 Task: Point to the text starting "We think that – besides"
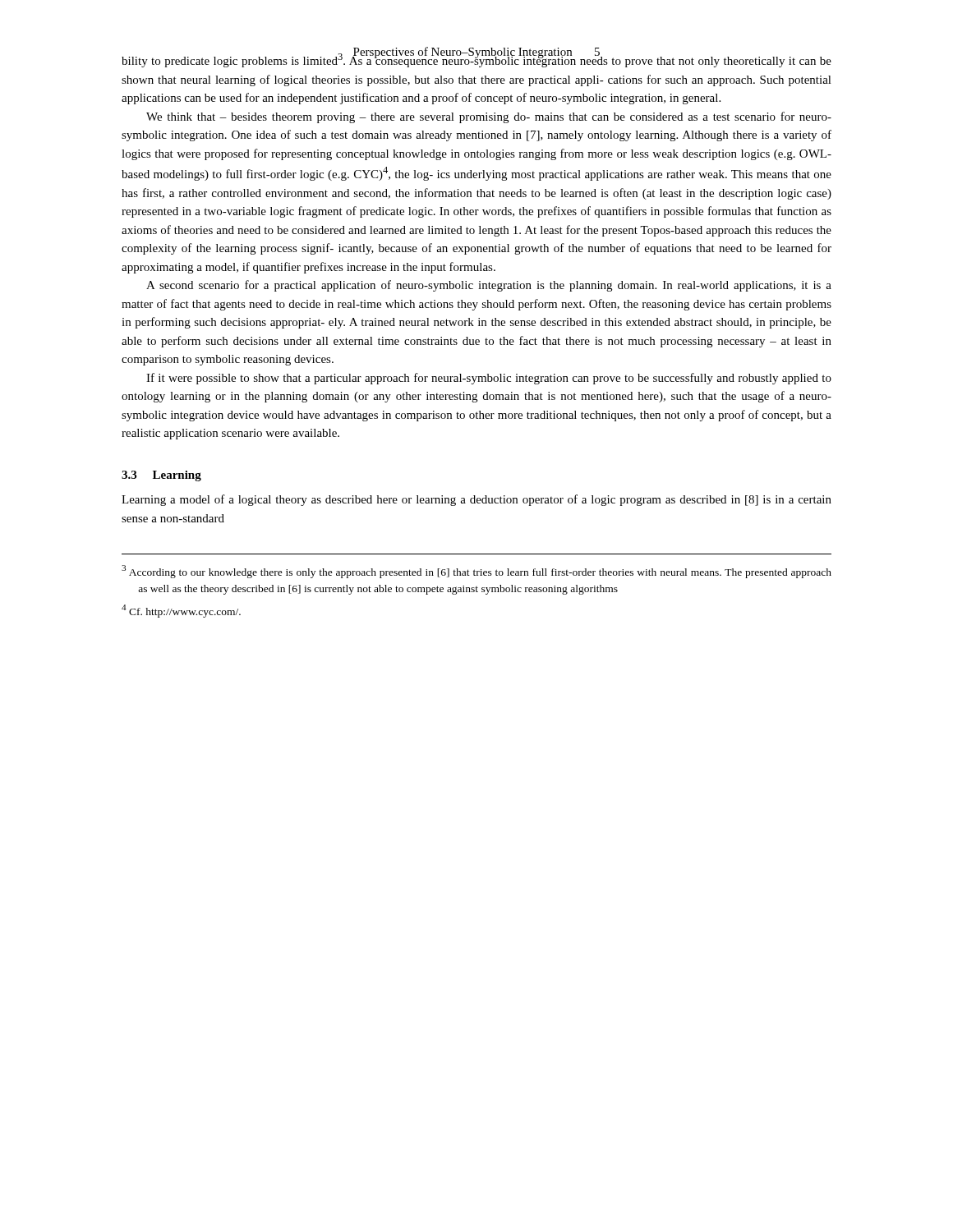point(476,192)
